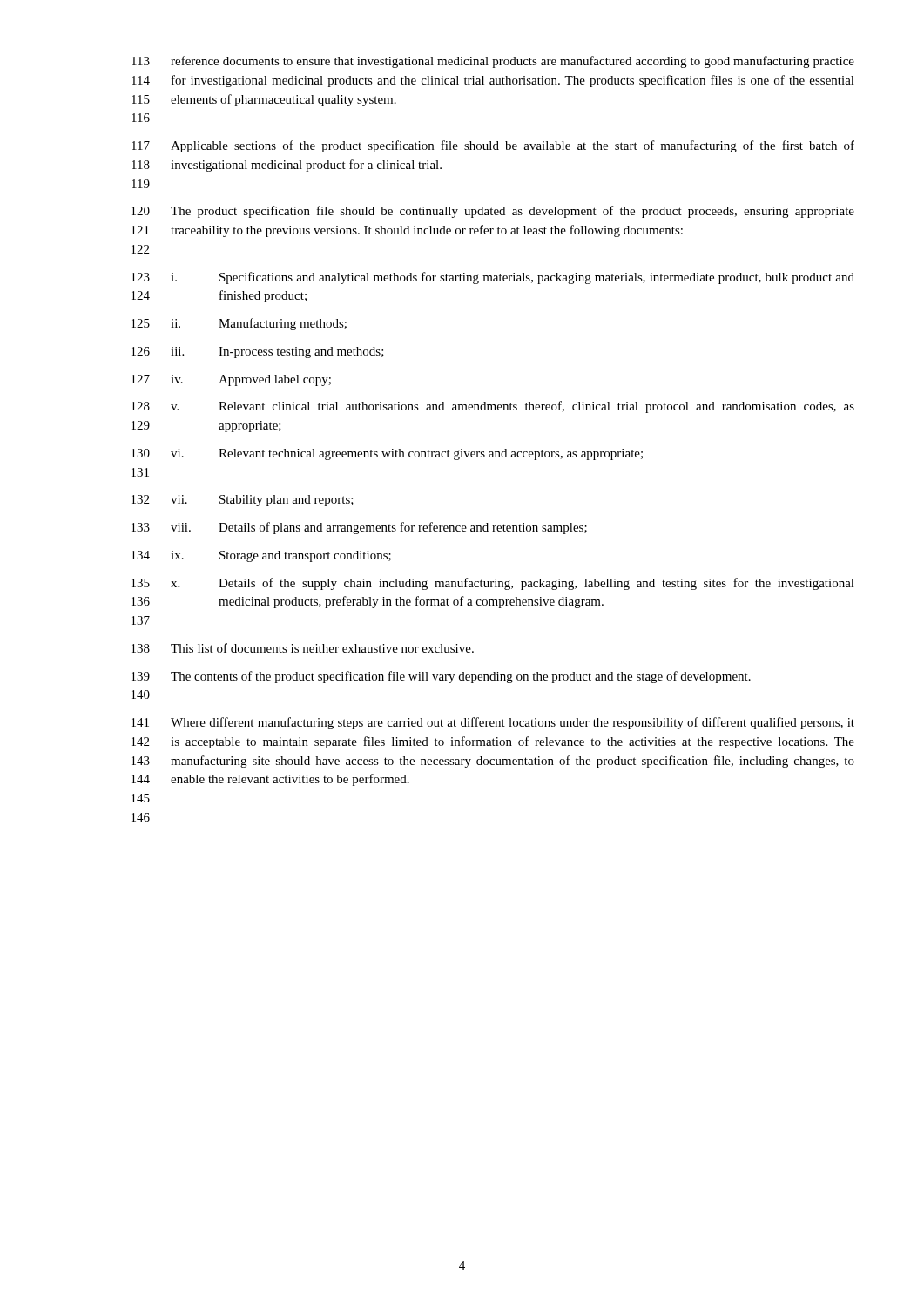Where is the passage that starts "133 viii. Details of"?

[475, 528]
